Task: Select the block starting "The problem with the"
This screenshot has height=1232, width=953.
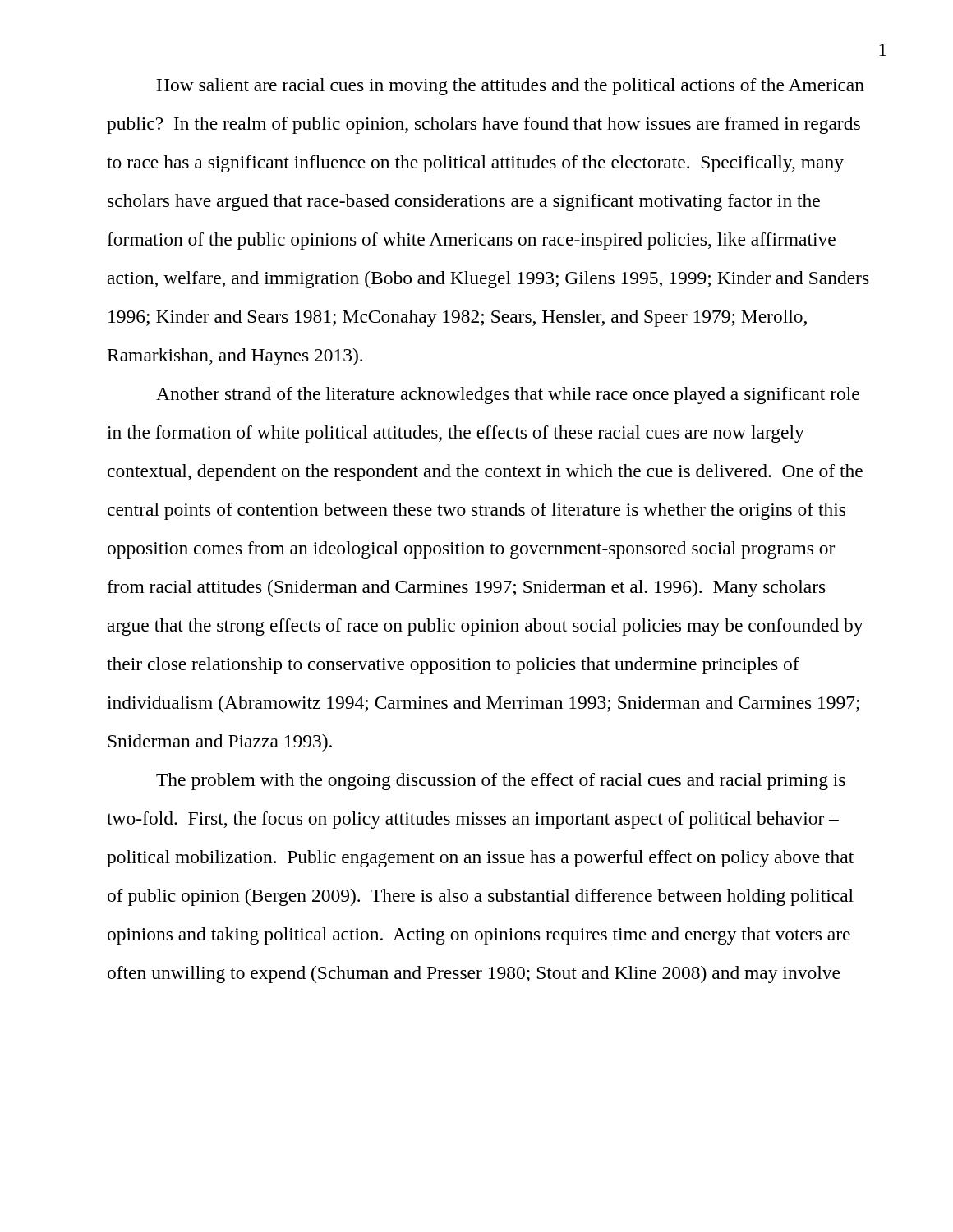Action: (x=501, y=781)
